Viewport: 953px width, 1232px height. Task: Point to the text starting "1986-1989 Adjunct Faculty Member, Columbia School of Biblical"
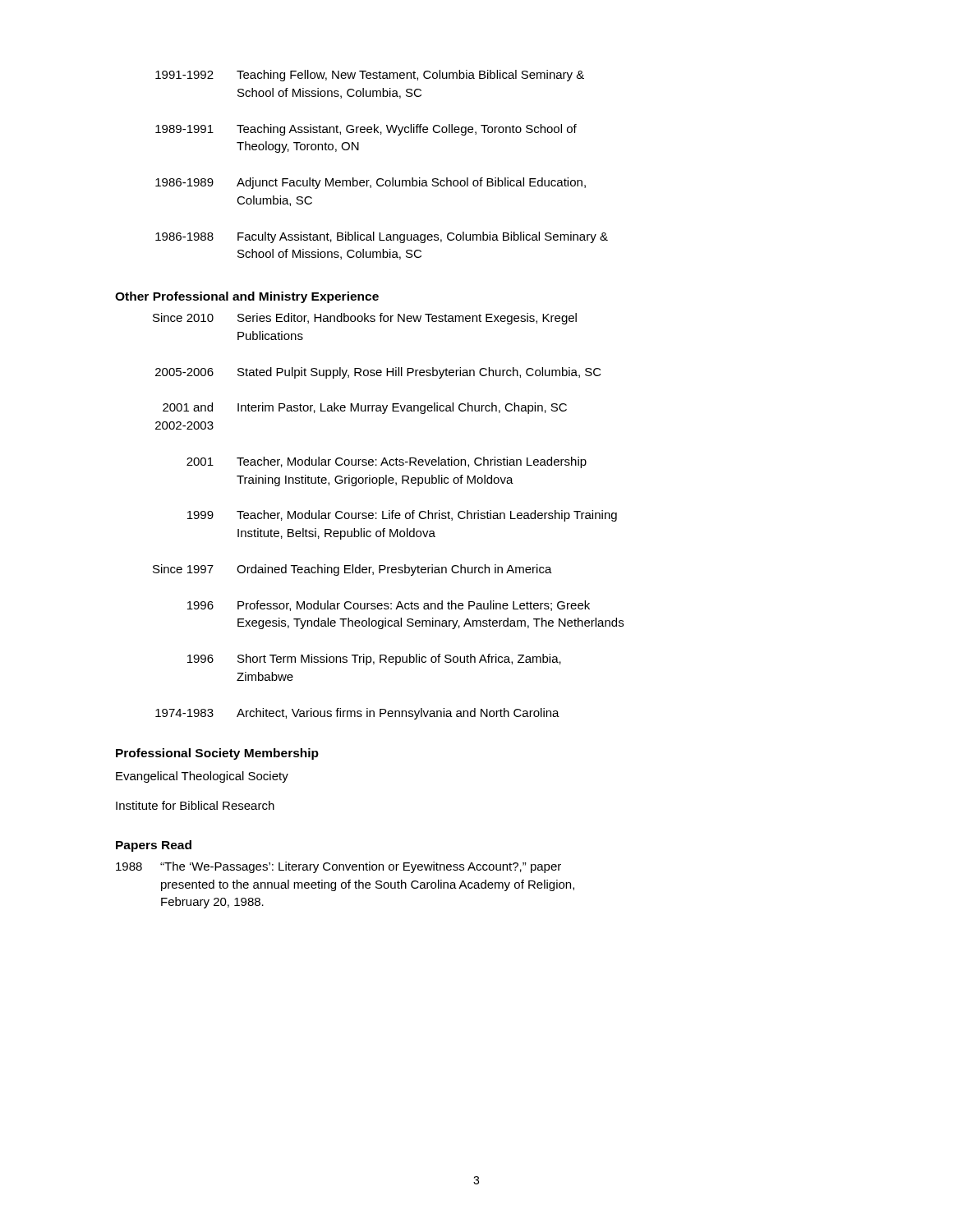[476, 191]
